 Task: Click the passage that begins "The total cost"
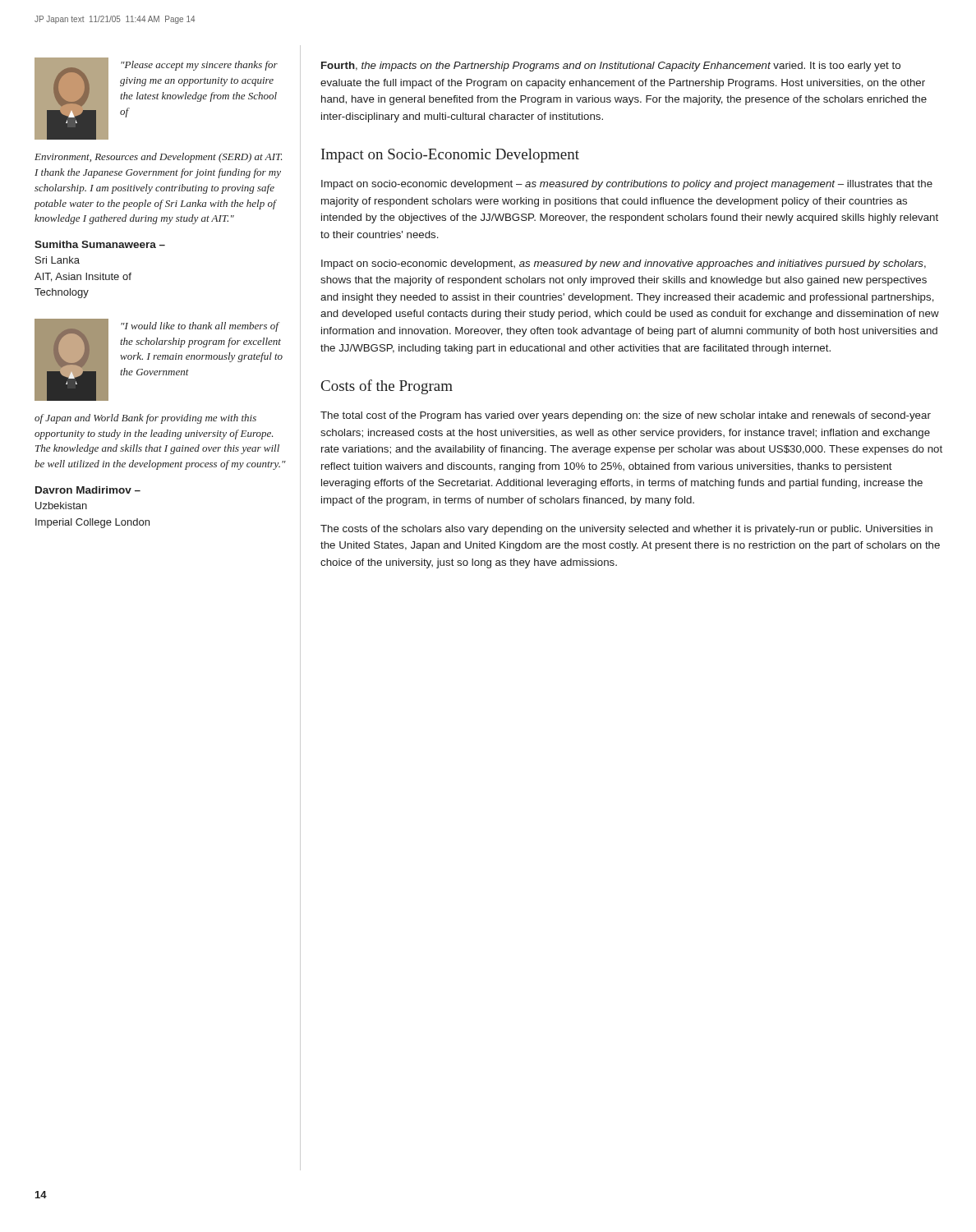631,458
